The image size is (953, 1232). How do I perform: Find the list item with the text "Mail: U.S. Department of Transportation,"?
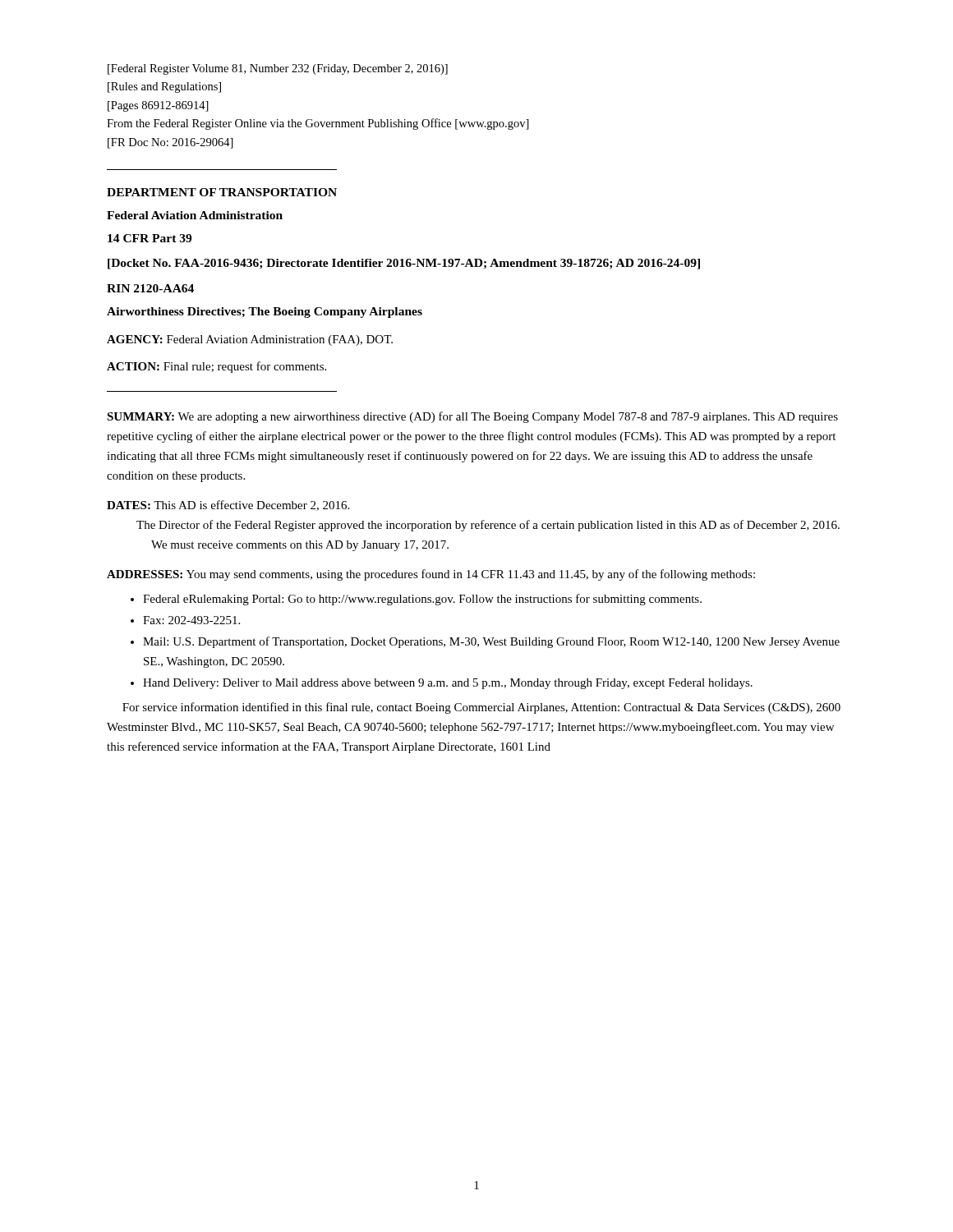pyautogui.click(x=491, y=652)
